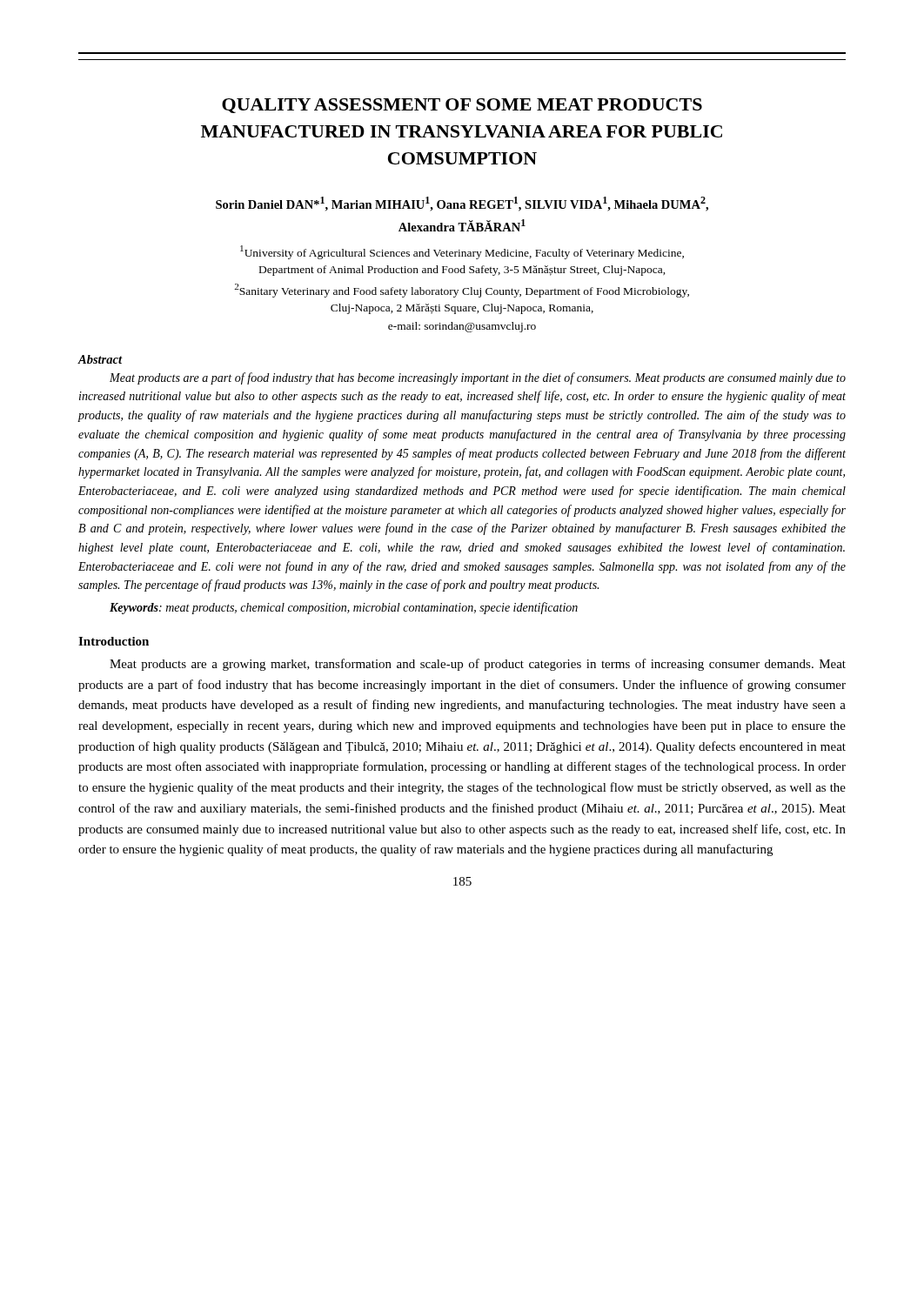Locate the region starting "1University of Agricultural Sciences and Veterinary"

(x=462, y=287)
